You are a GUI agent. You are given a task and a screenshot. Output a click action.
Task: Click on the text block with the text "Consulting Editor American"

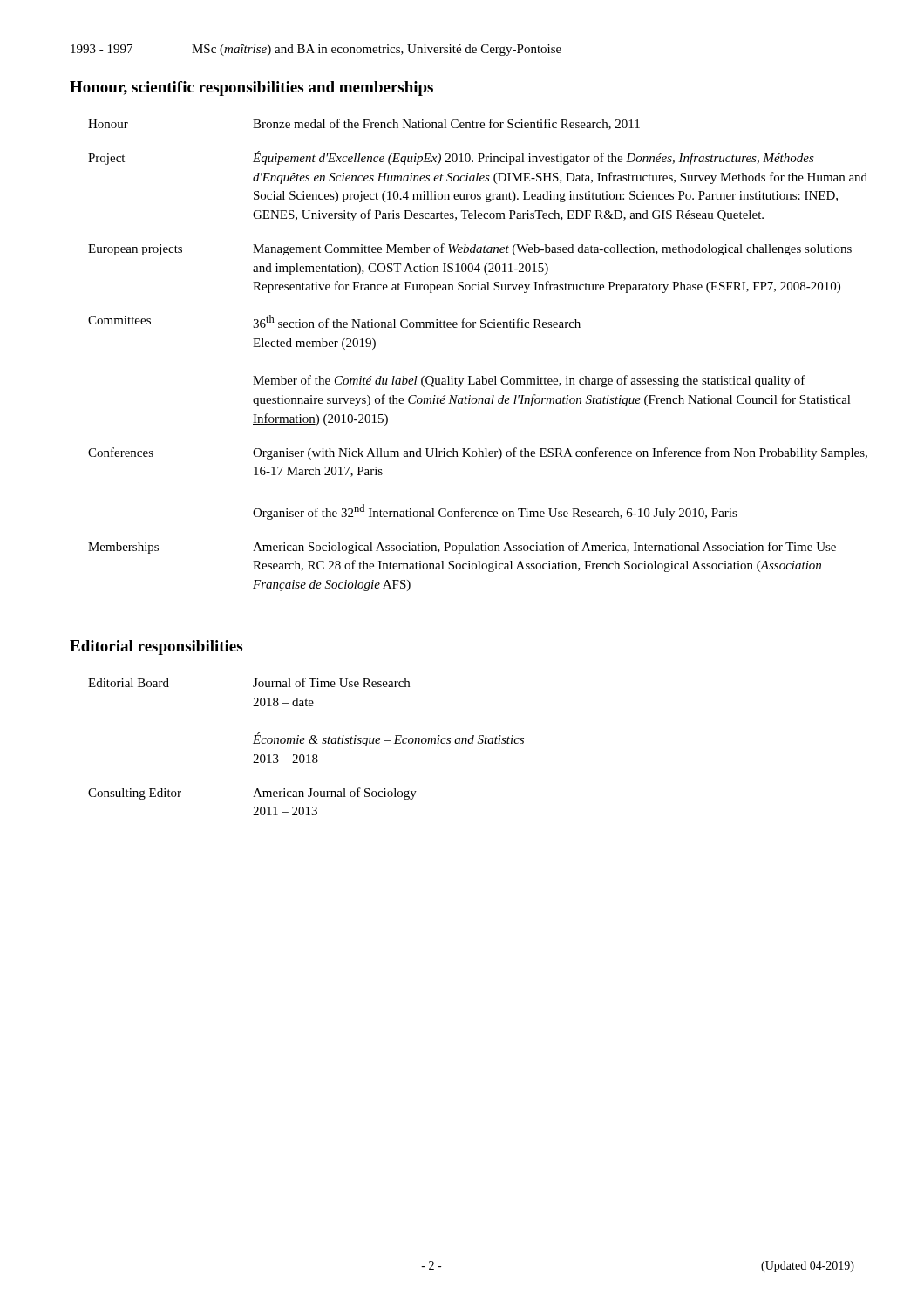[252, 794]
